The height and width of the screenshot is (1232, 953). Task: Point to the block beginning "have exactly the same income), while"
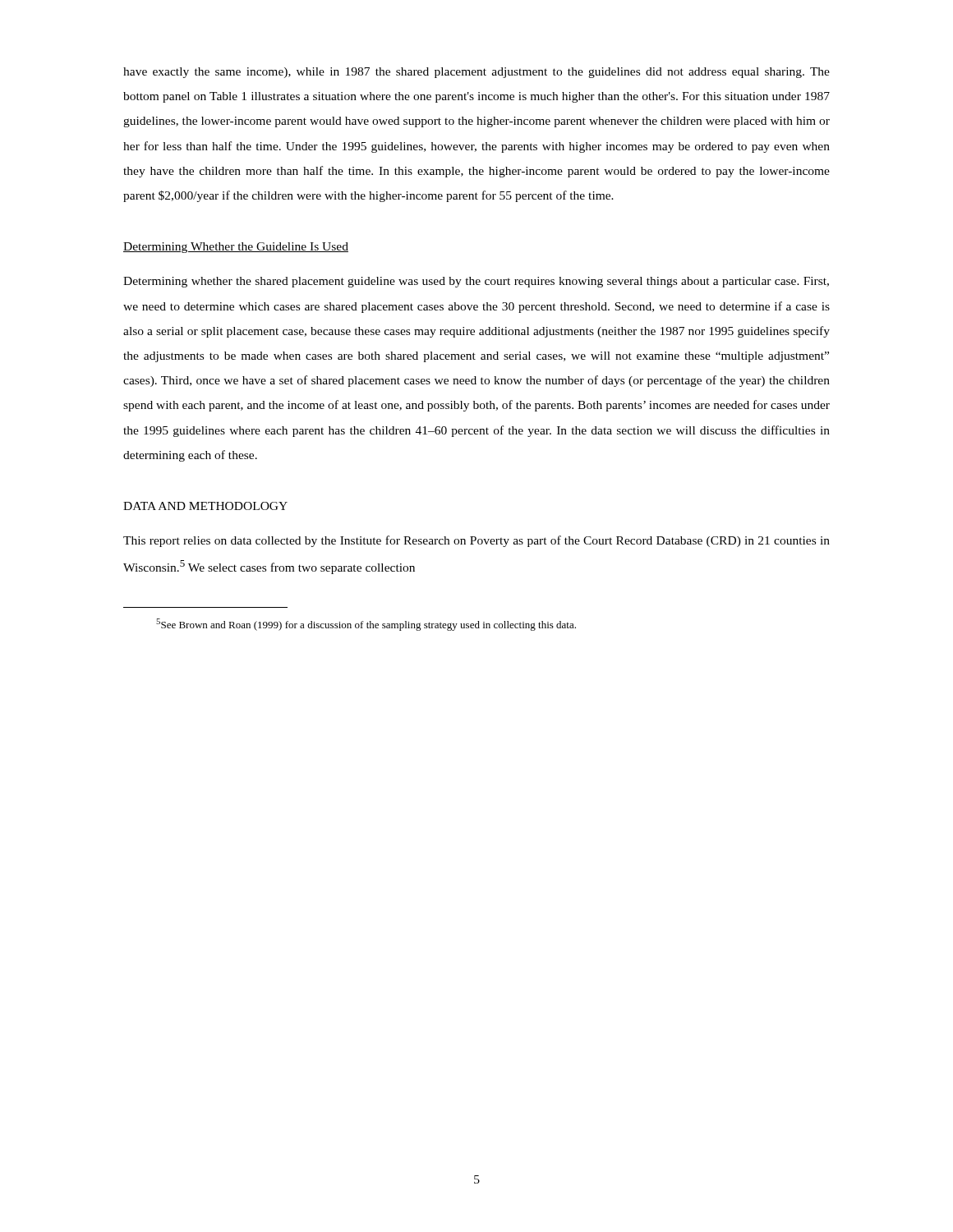(x=476, y=134)
